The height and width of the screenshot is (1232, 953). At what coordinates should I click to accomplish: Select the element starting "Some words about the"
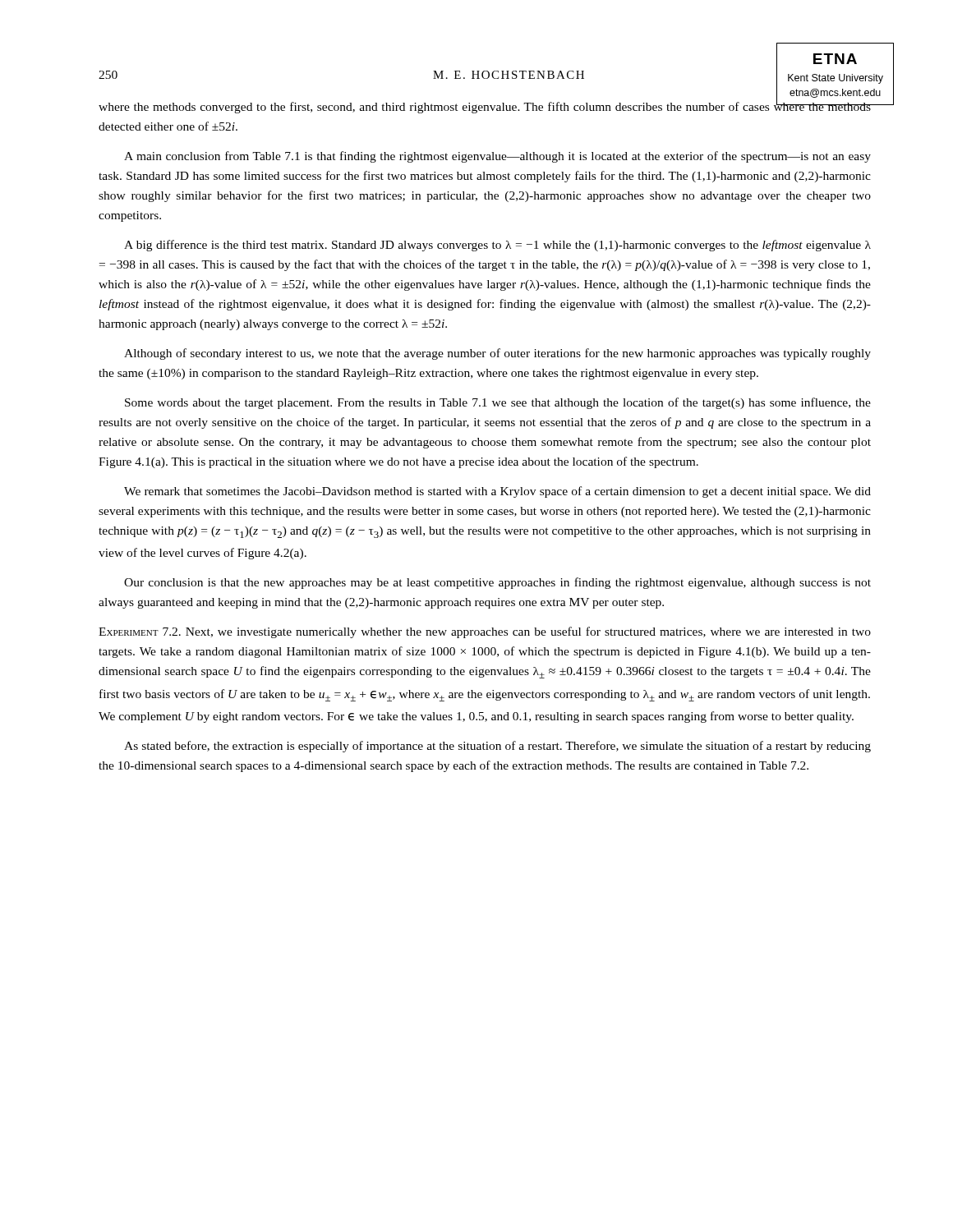[x=485, y=432]
